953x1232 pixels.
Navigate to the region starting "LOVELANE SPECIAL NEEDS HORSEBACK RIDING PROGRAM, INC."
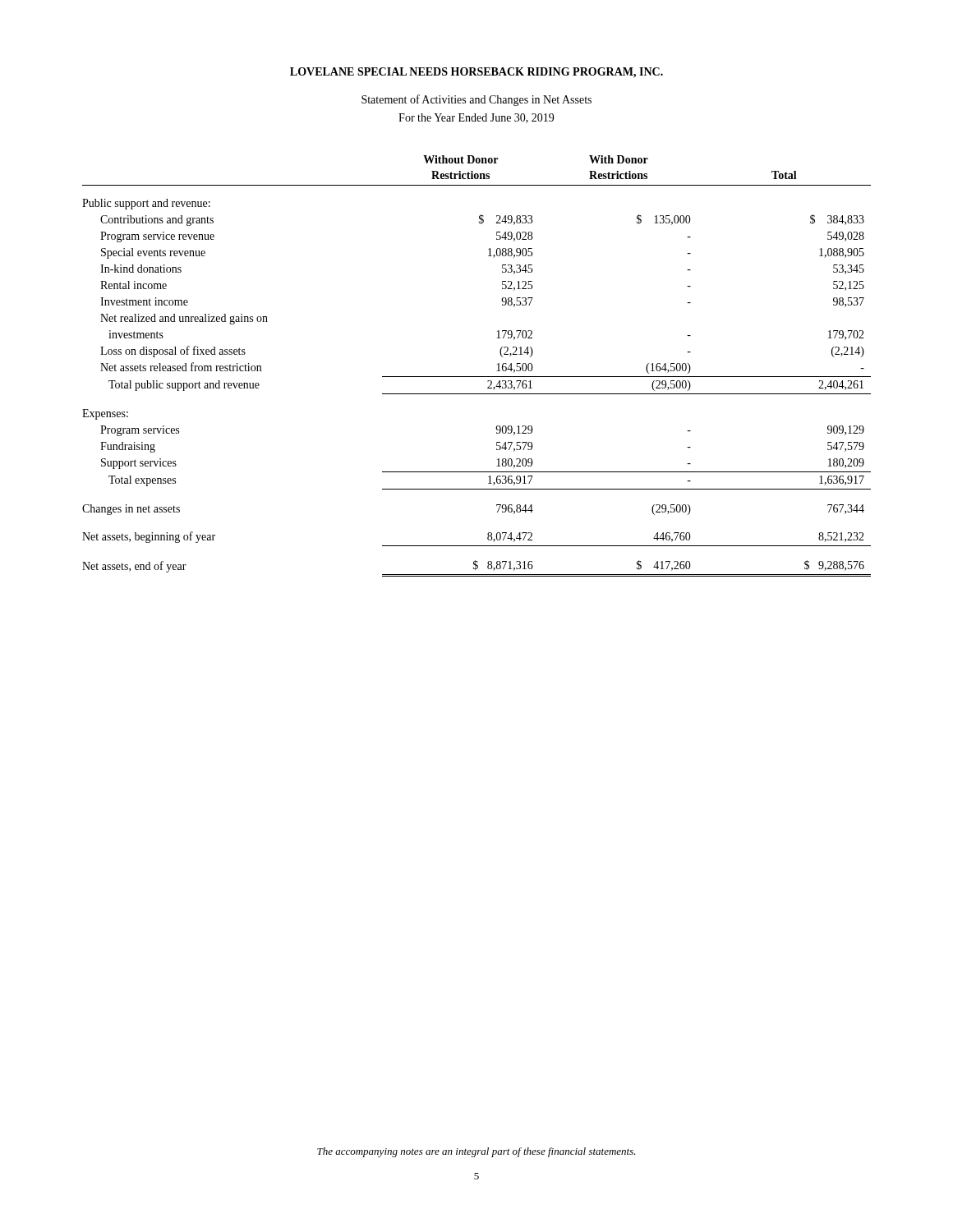click(x=476, y=72)
